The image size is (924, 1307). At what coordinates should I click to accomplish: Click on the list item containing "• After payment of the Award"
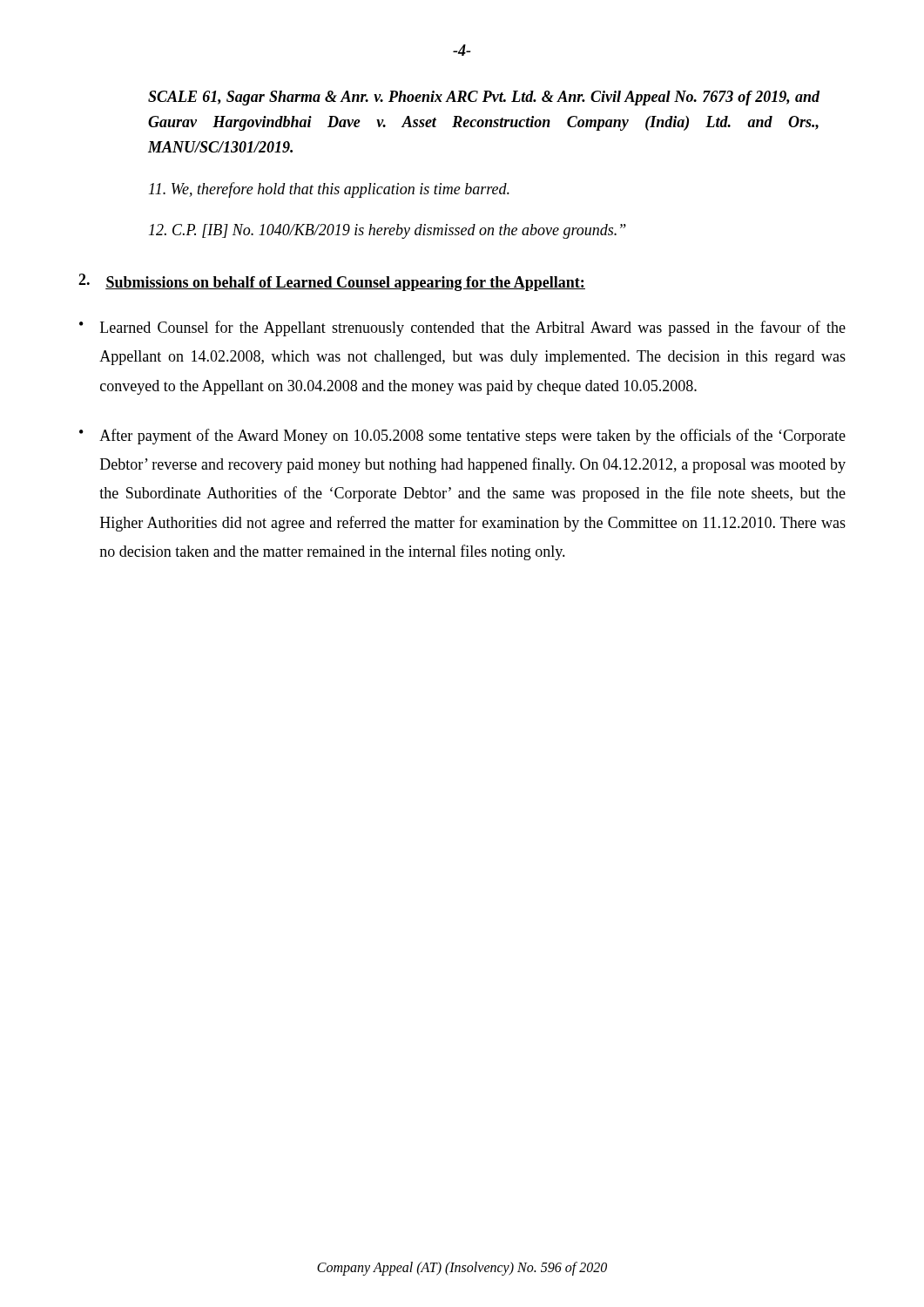click(462, 494)
